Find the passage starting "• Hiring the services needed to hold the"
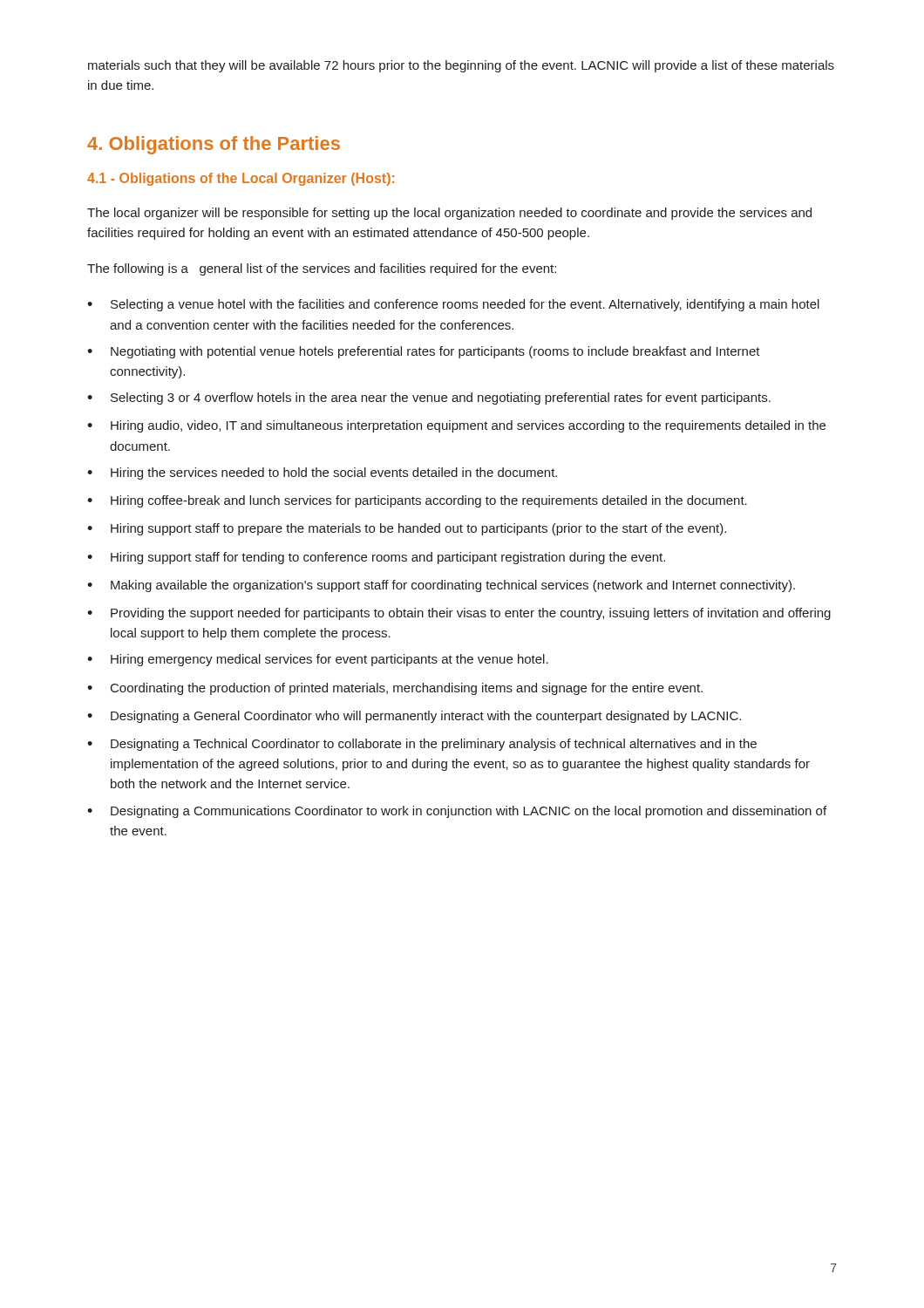Viewport: 924px width, 1308px height. pos(462,473)
